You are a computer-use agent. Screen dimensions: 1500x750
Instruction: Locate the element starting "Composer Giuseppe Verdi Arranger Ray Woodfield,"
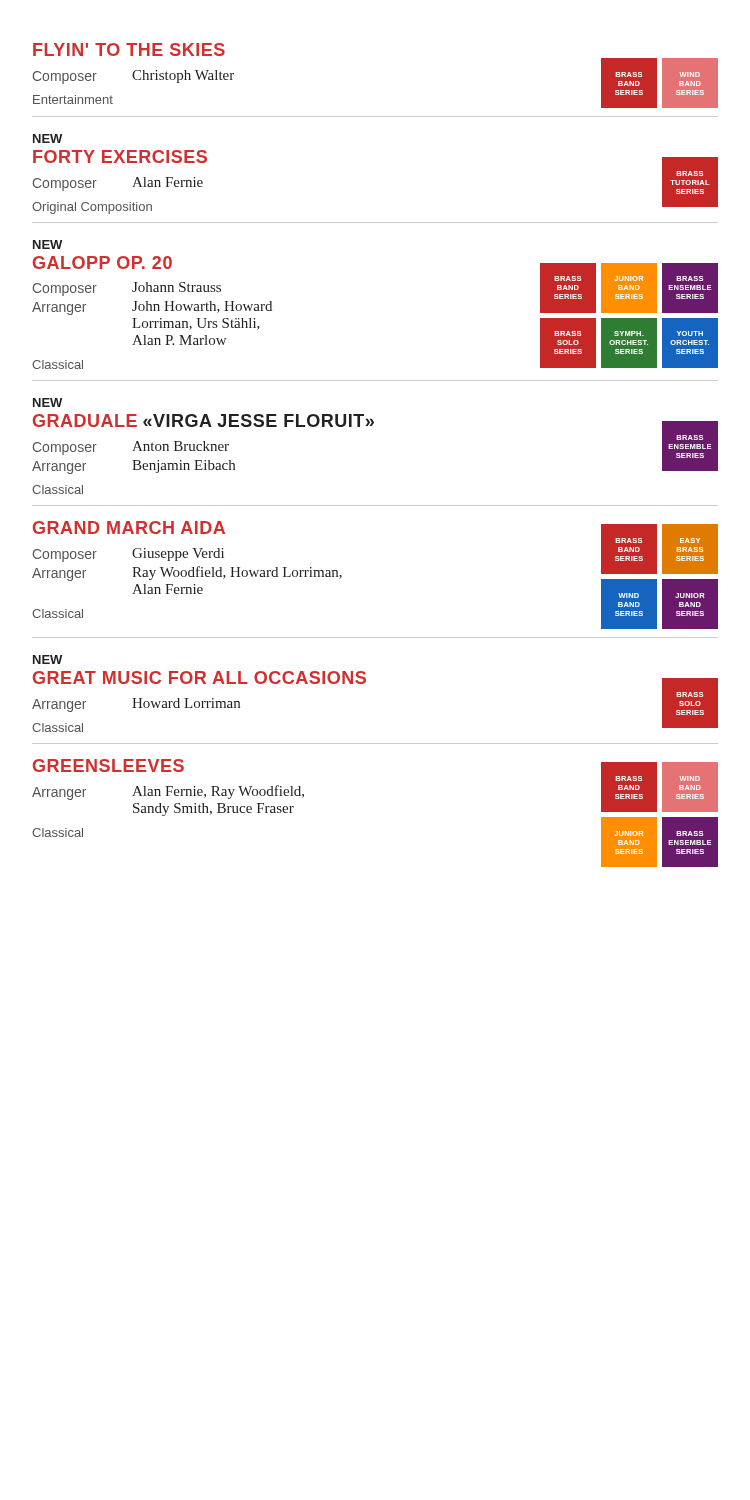308,572
